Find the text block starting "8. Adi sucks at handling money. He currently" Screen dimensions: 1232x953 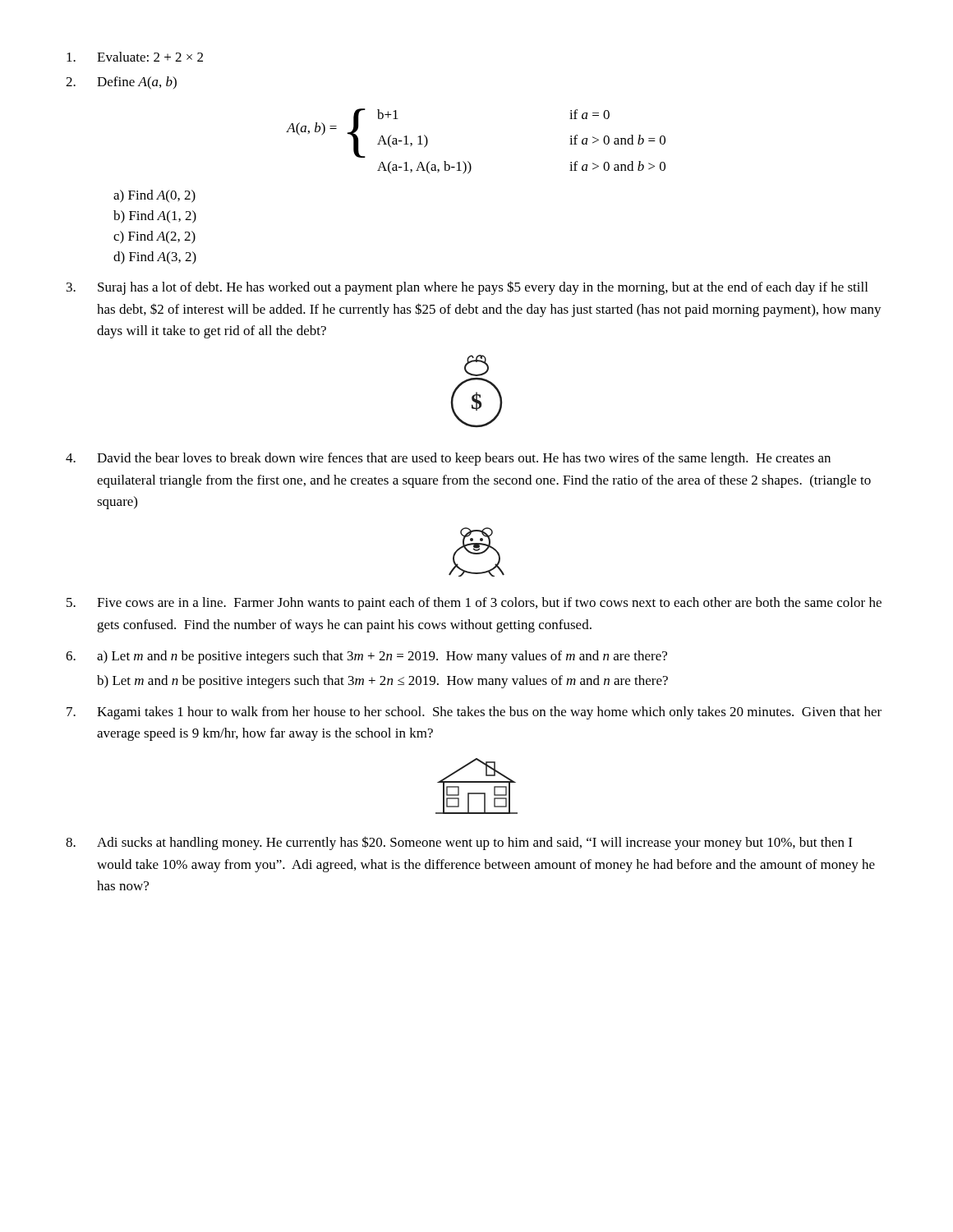point(476,865)
